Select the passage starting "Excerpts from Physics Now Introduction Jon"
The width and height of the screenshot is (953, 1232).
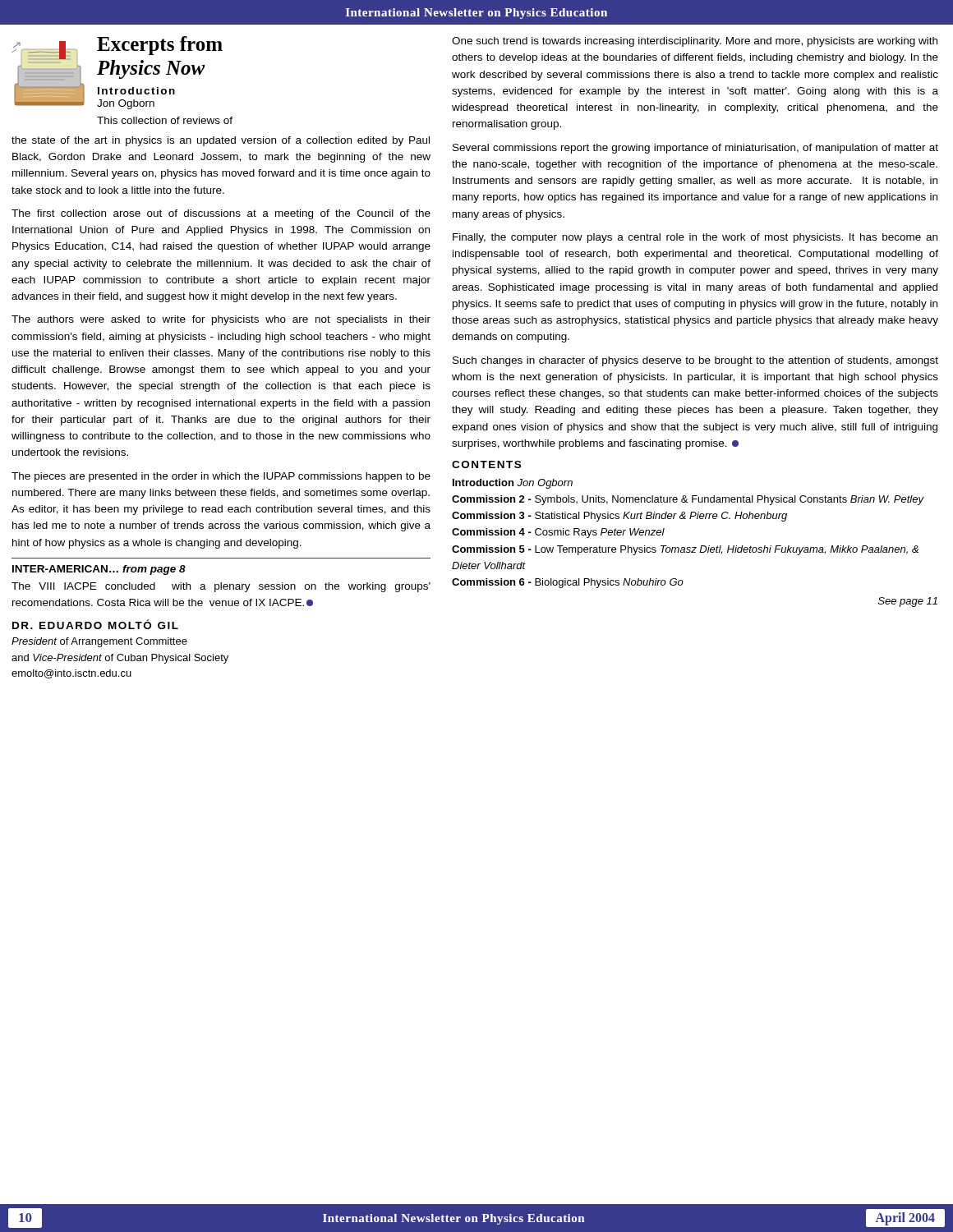pyautogui.click(x=122, y=81)
